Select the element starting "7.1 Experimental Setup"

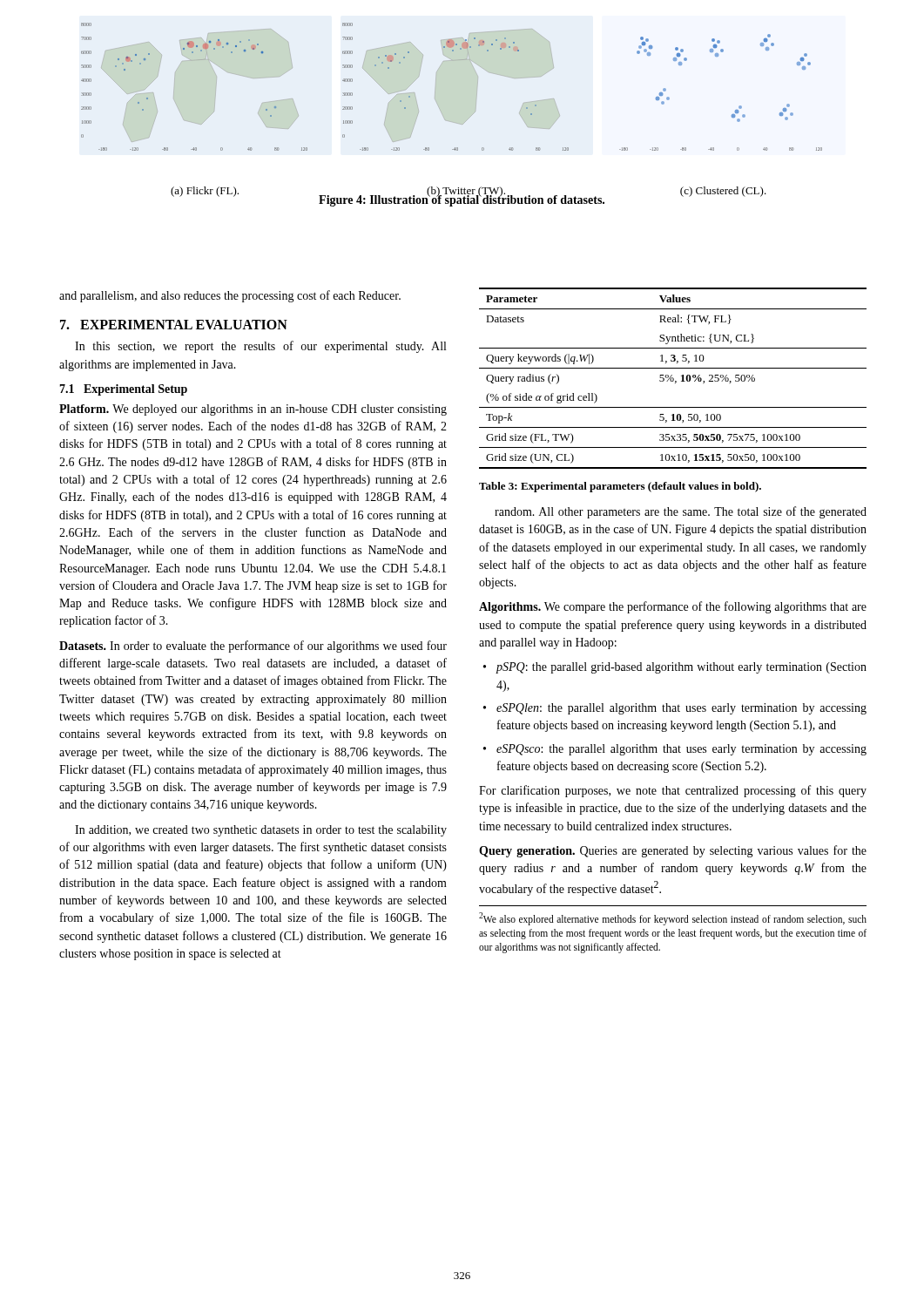coord(123,389)
